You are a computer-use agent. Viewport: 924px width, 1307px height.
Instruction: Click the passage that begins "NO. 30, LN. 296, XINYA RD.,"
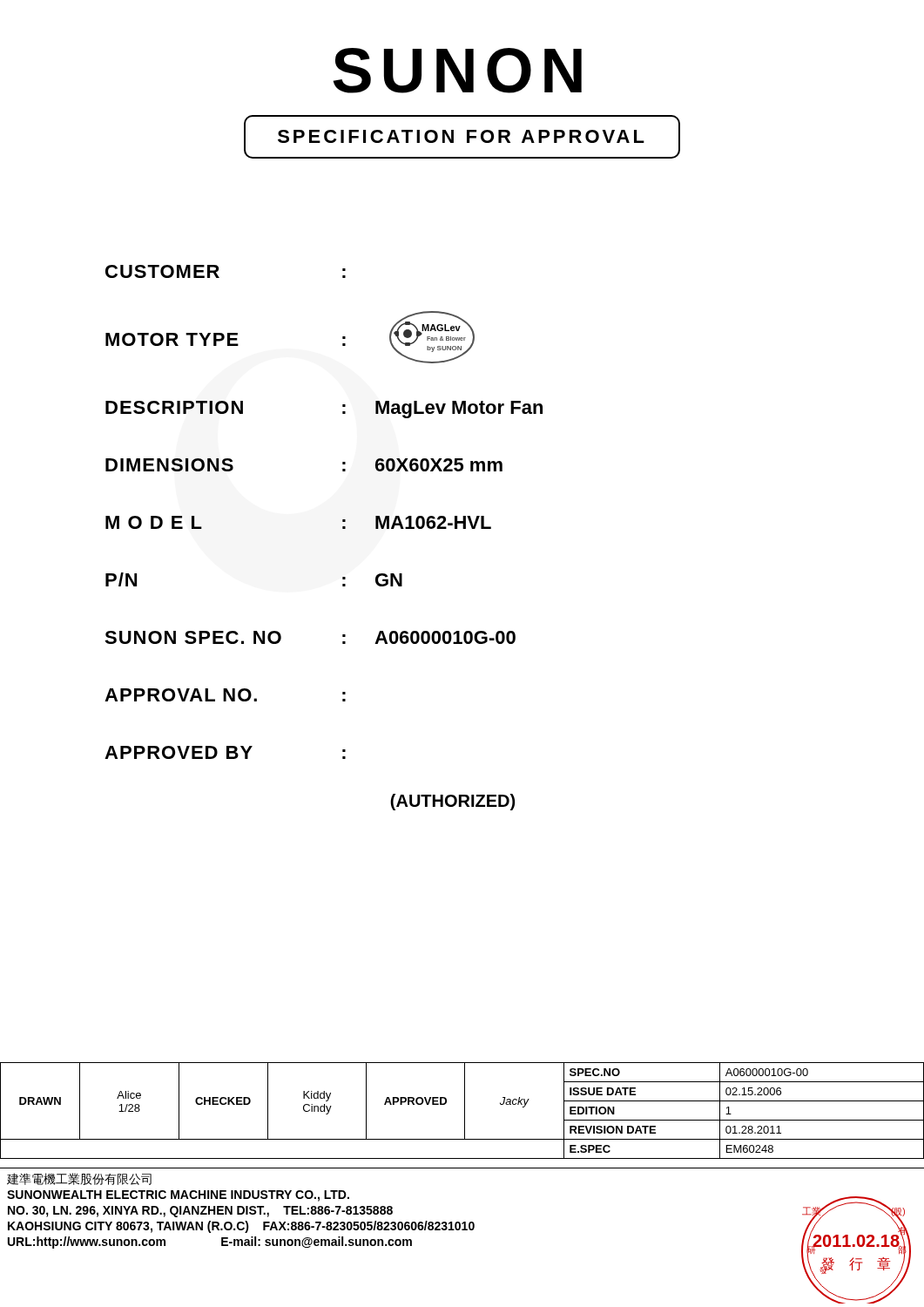[x=200, y=1210]
